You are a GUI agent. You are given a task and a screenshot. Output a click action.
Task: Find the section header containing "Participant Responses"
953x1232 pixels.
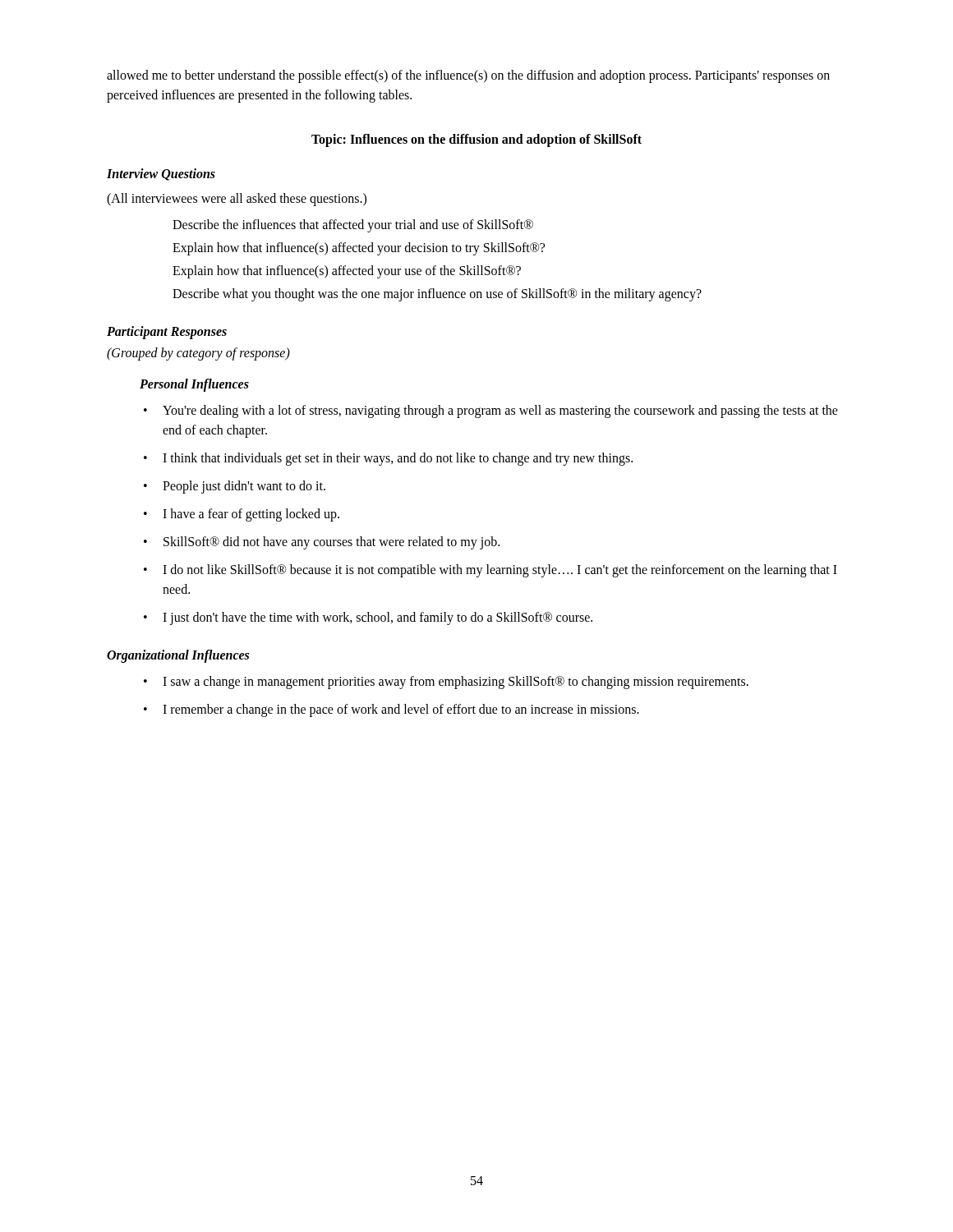pos(167,331)
